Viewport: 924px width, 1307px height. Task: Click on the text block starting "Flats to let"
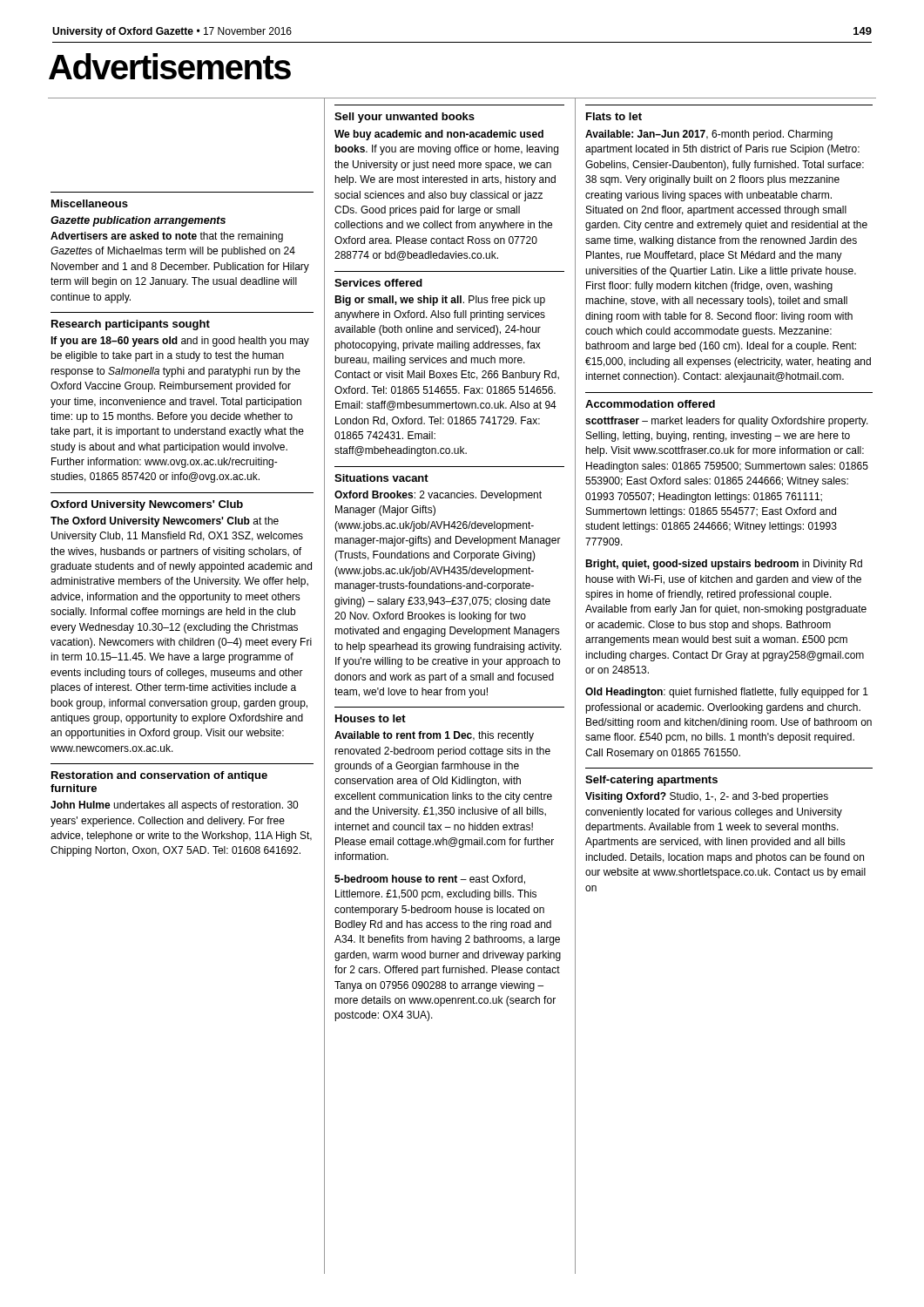point(614,116)
